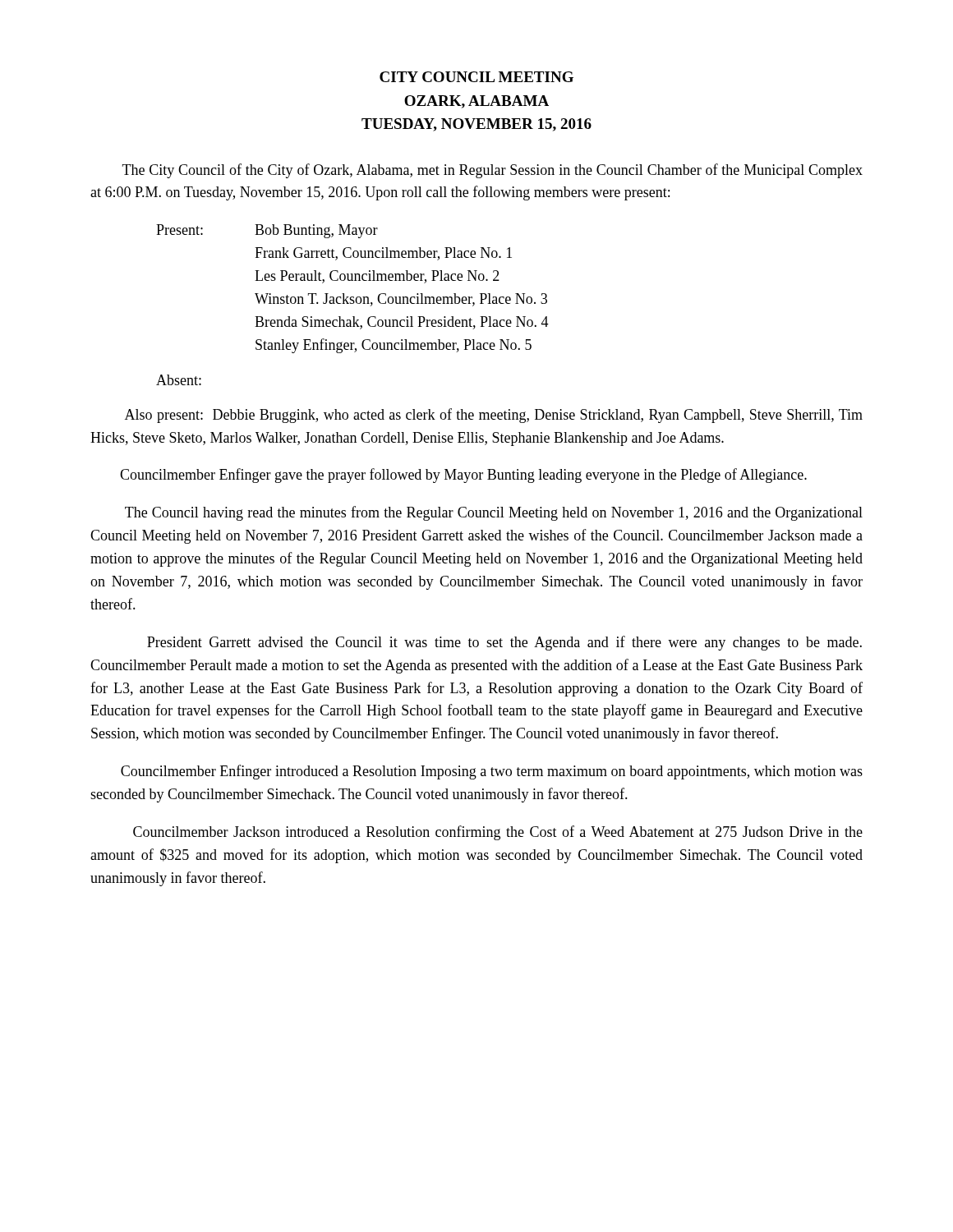
Task: Where is the passage that starts "The Council having read"?
Action: (476, 559)
